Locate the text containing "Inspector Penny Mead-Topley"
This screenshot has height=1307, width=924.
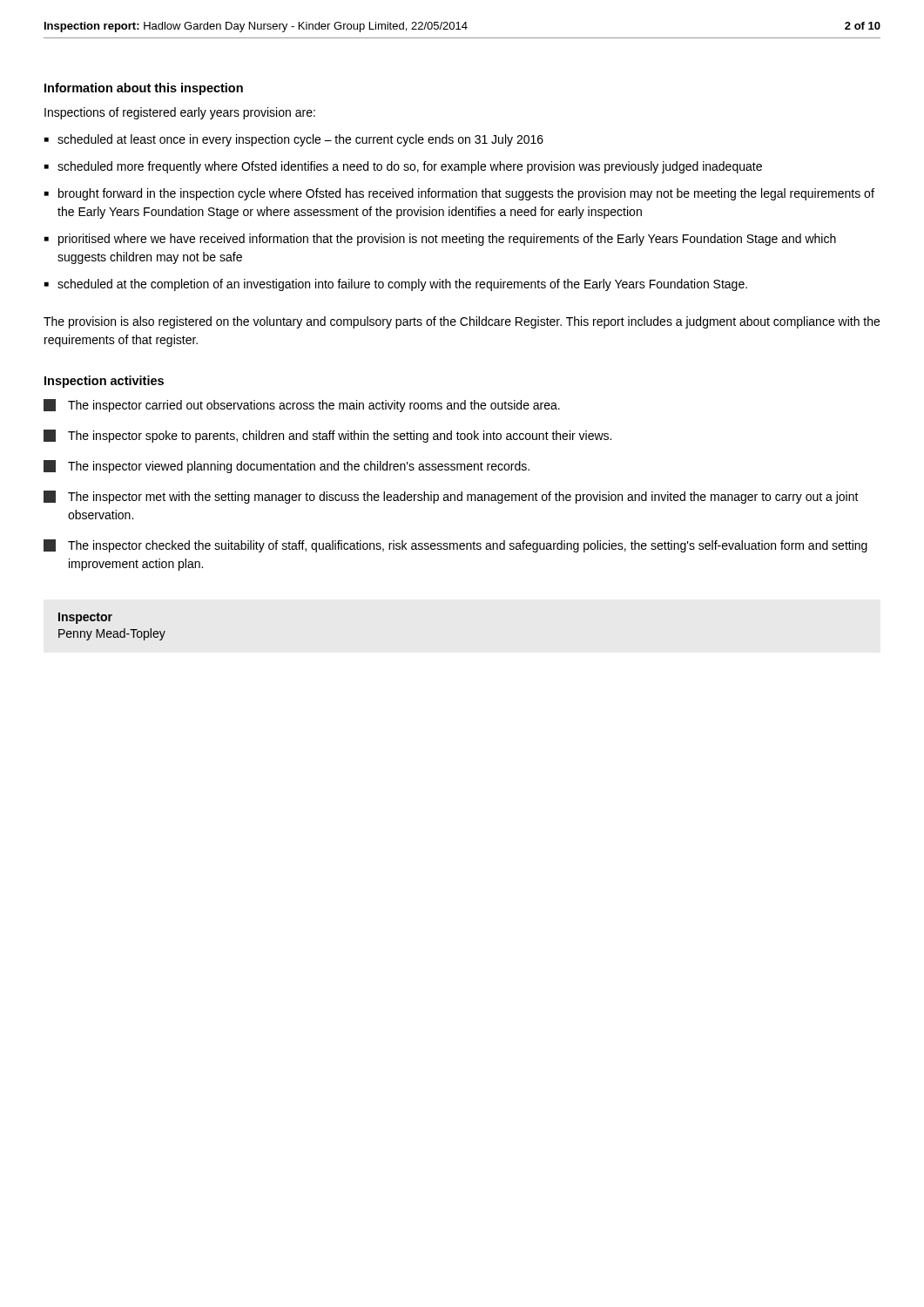[x=85, y=618]
